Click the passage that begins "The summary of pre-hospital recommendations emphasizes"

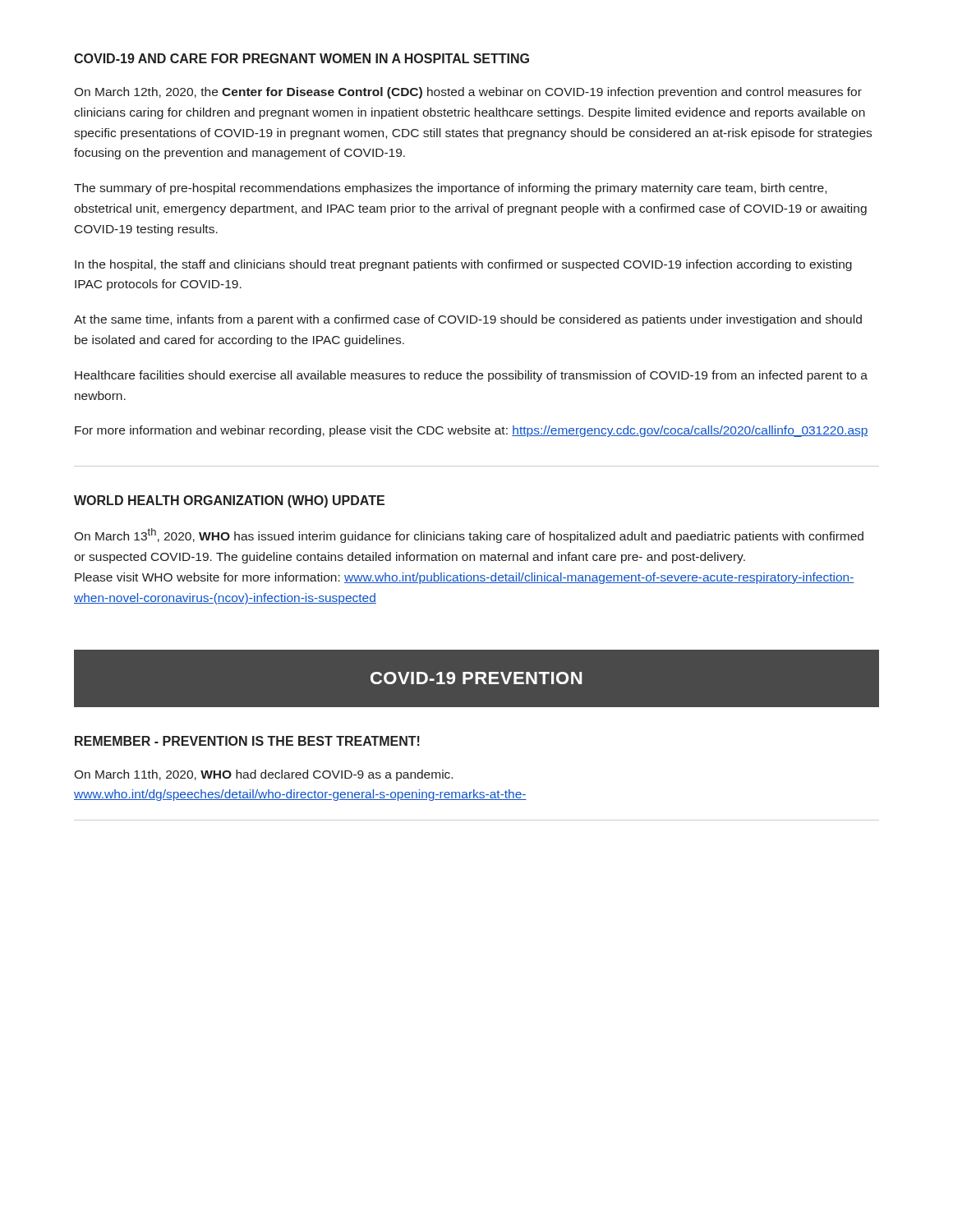point(471,208)
